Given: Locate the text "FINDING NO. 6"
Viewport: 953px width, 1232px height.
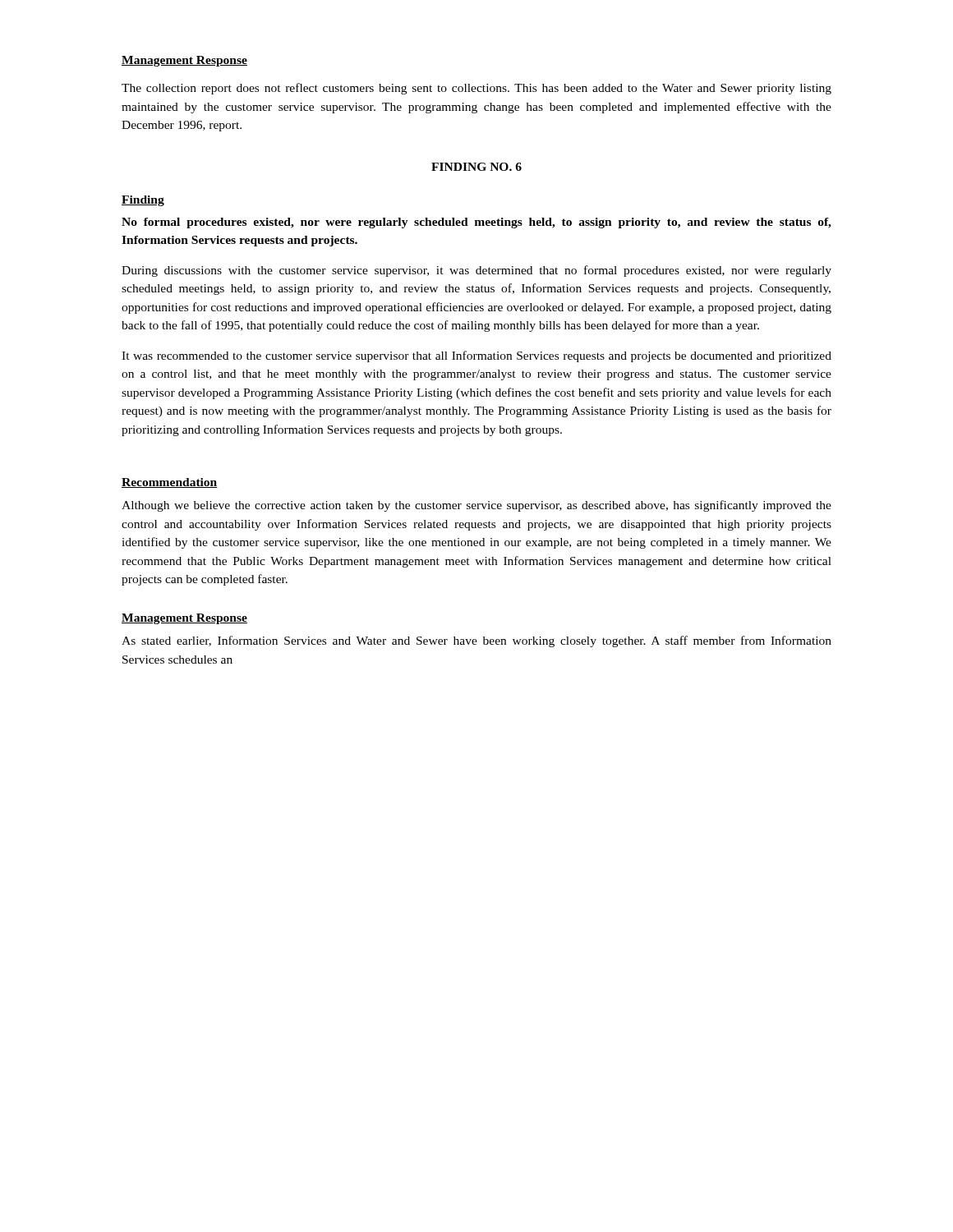Looking at the screenshot, I should [476, 166].
